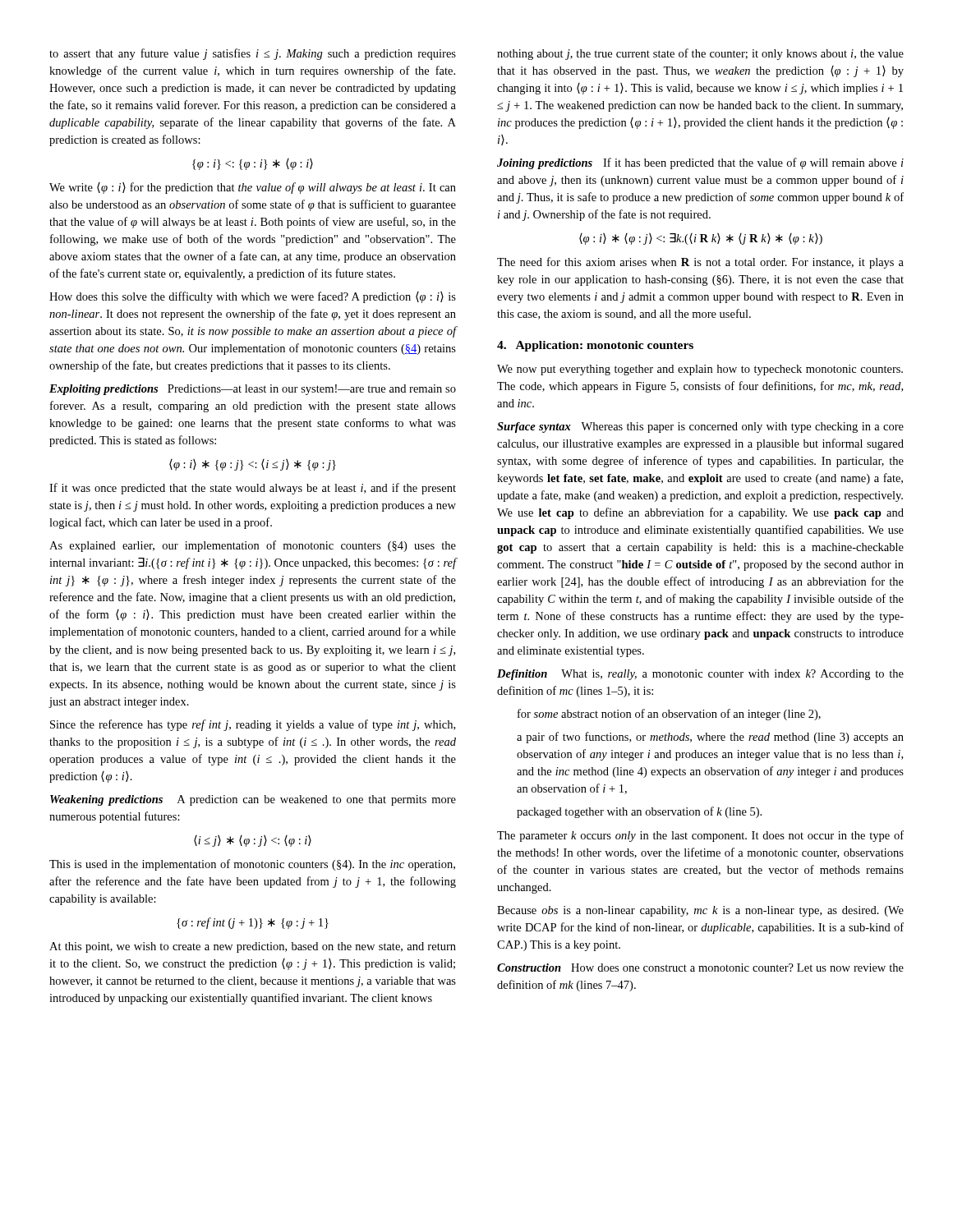Select the block starting "{σ : ref"
This screenshot has width=953, height=1232.
pos(253,922)
